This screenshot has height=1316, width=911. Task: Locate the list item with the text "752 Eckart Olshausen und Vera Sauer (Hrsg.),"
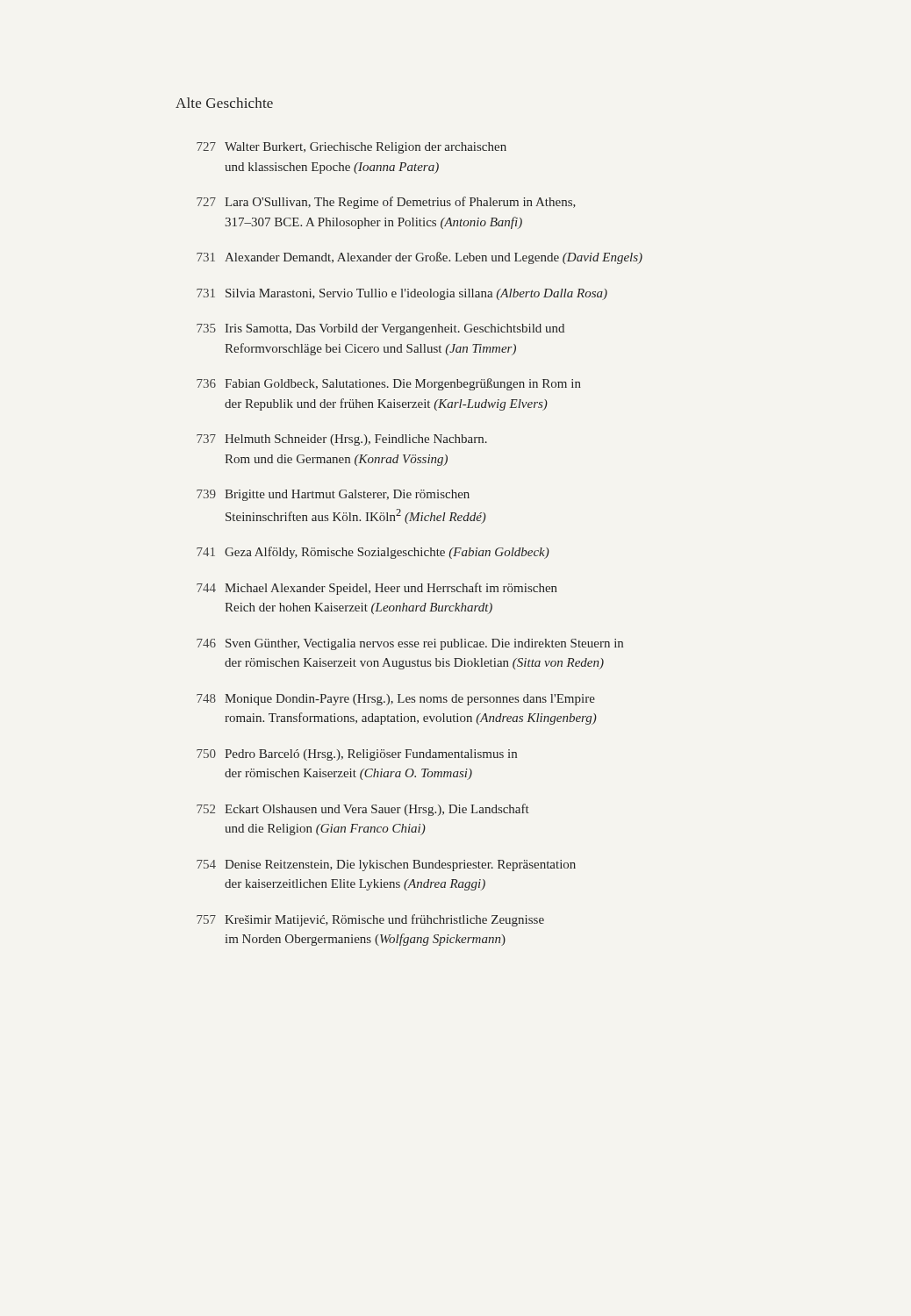pyautogui.click(x=465, y=819)
